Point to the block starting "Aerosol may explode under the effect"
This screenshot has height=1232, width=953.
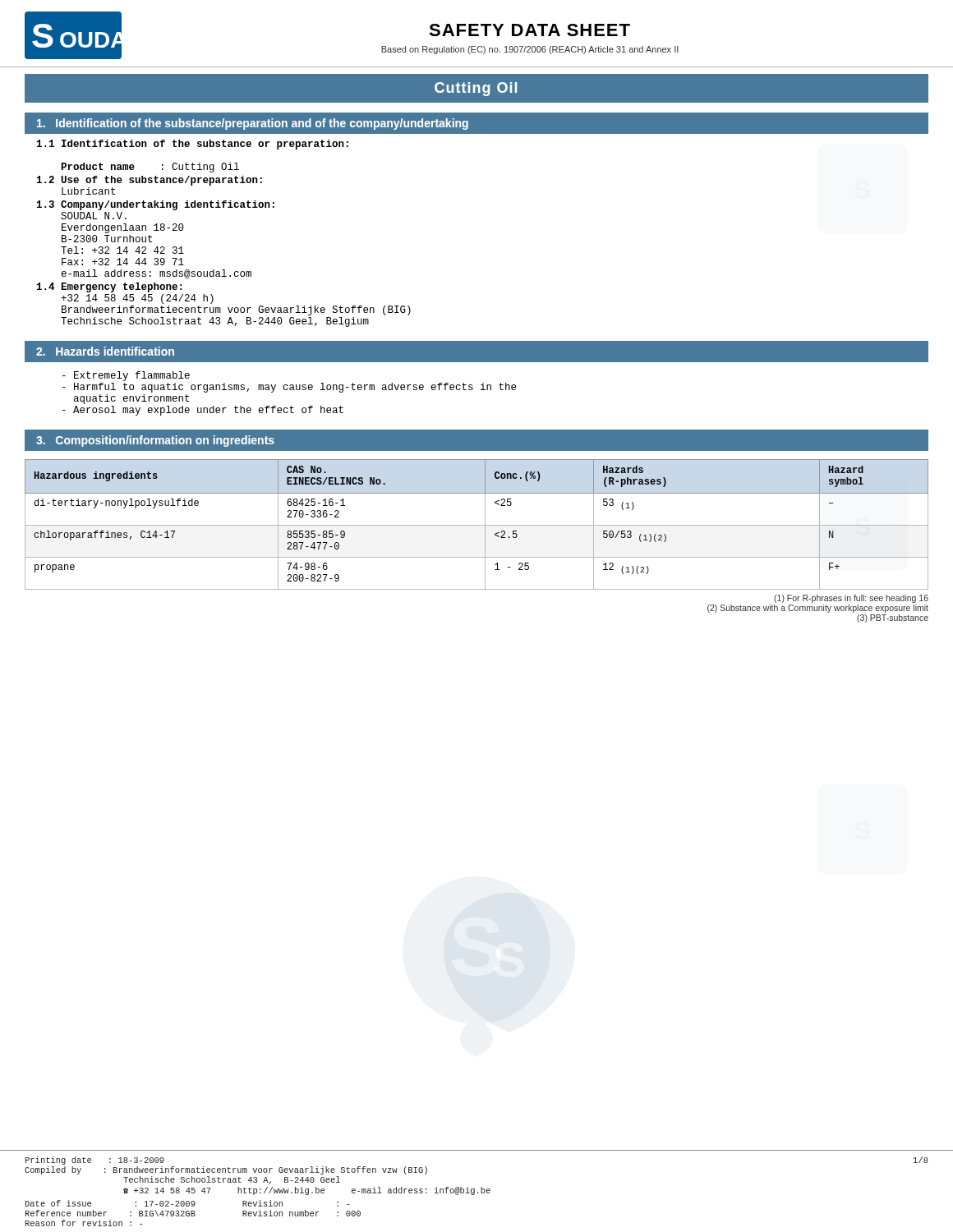point(203,411)
